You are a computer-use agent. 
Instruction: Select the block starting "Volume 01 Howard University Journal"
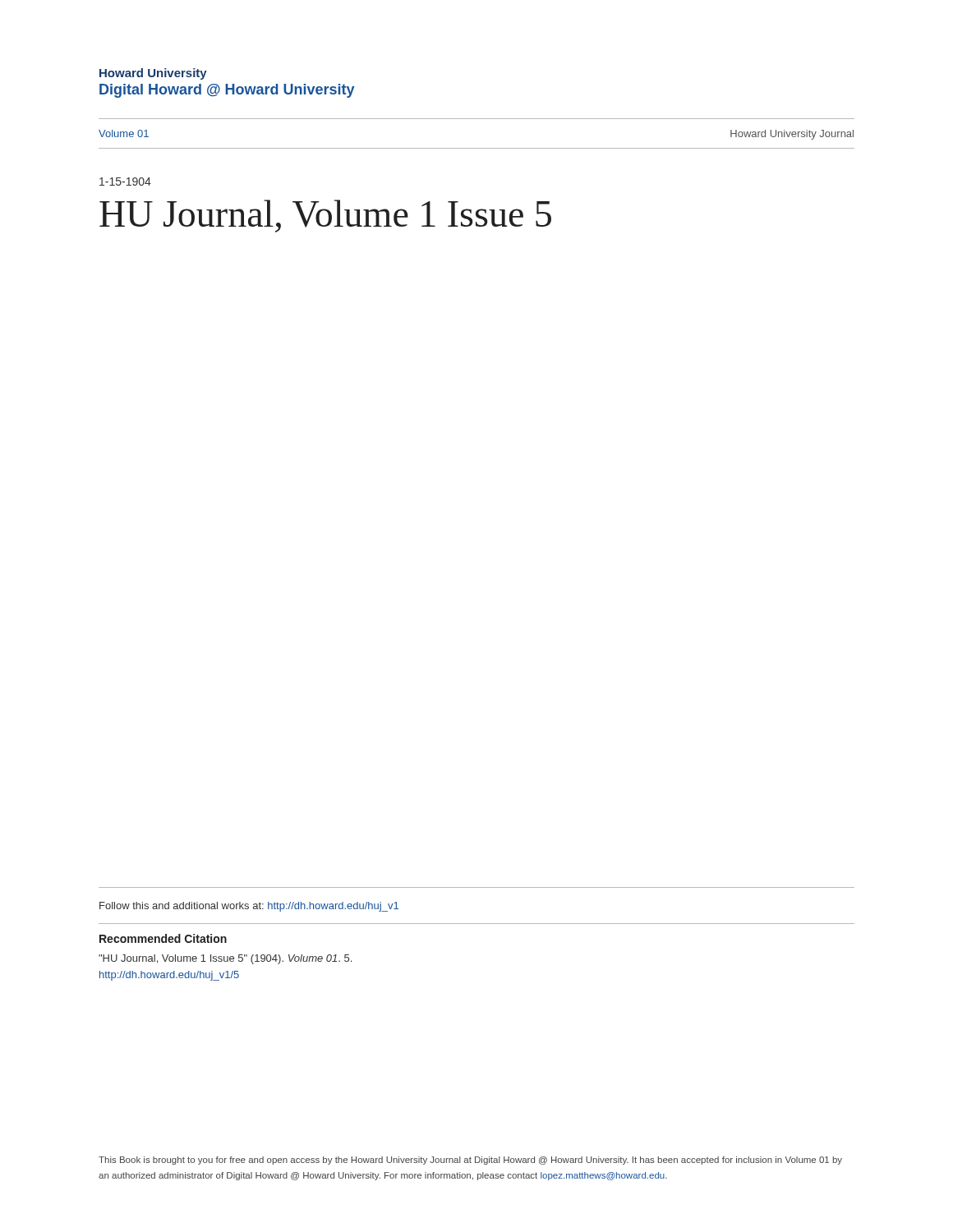pyautogui.click(x=124, y=134)
